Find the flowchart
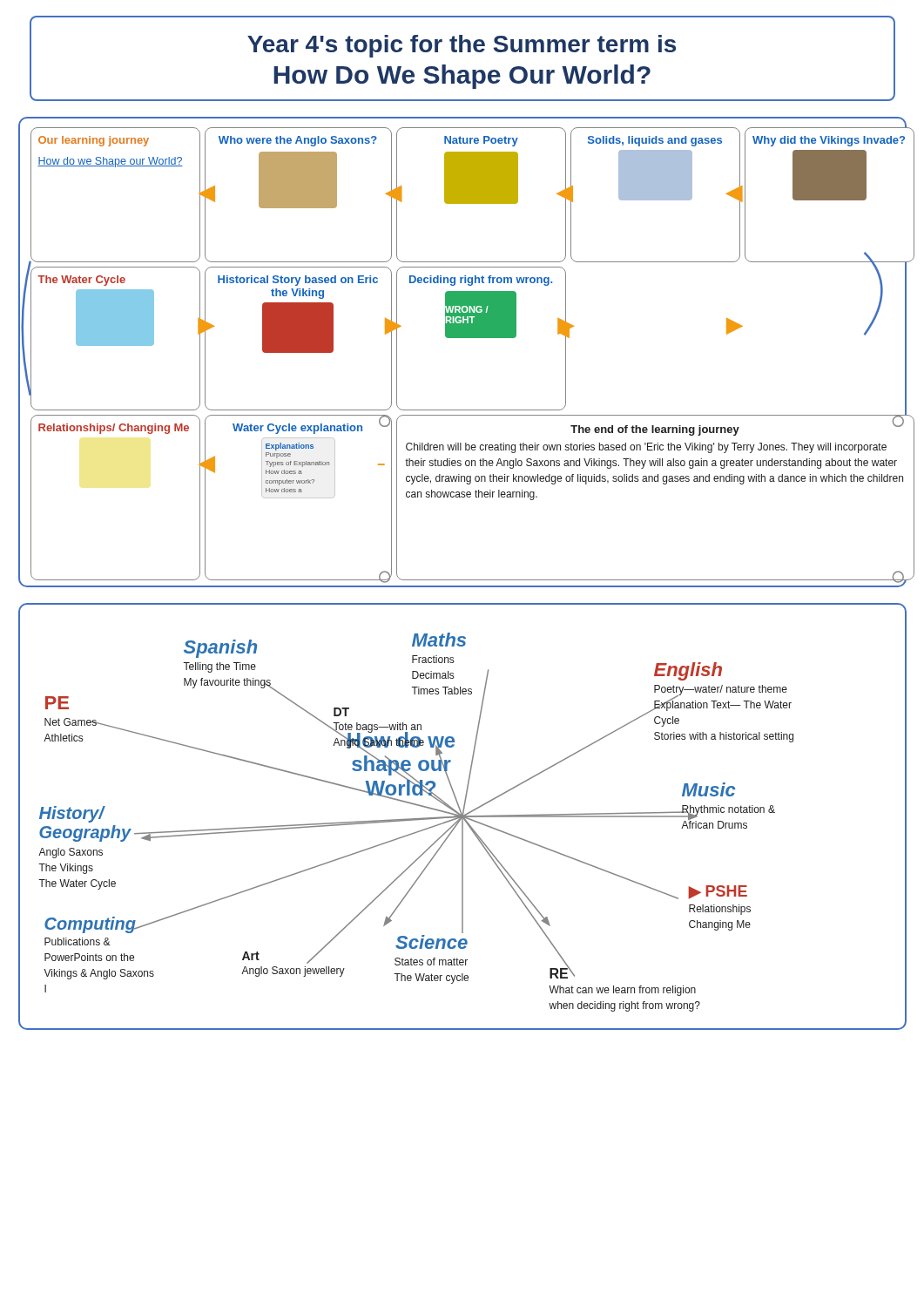 pos(462,352)
